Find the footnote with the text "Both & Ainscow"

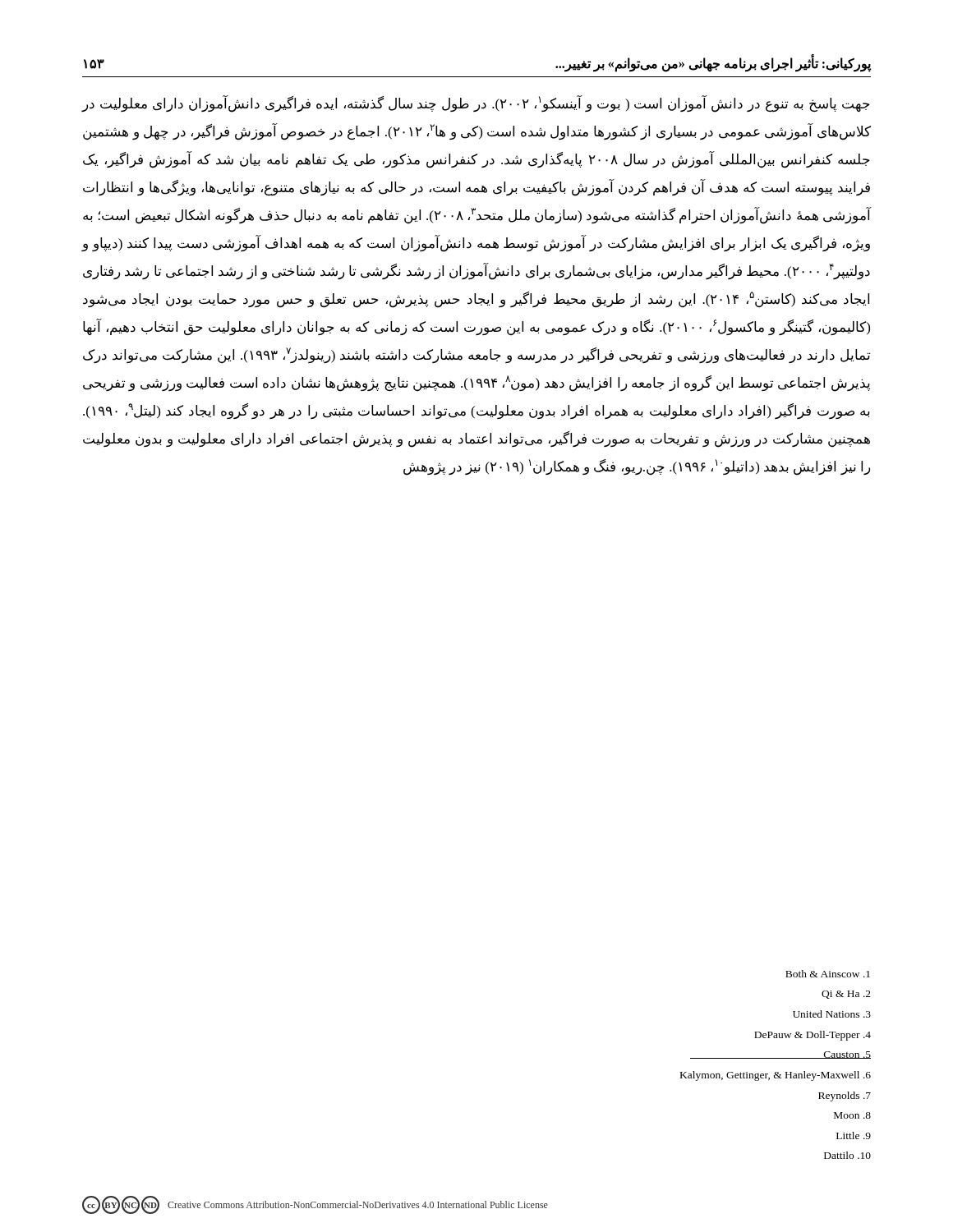click(x=828, y=974)
